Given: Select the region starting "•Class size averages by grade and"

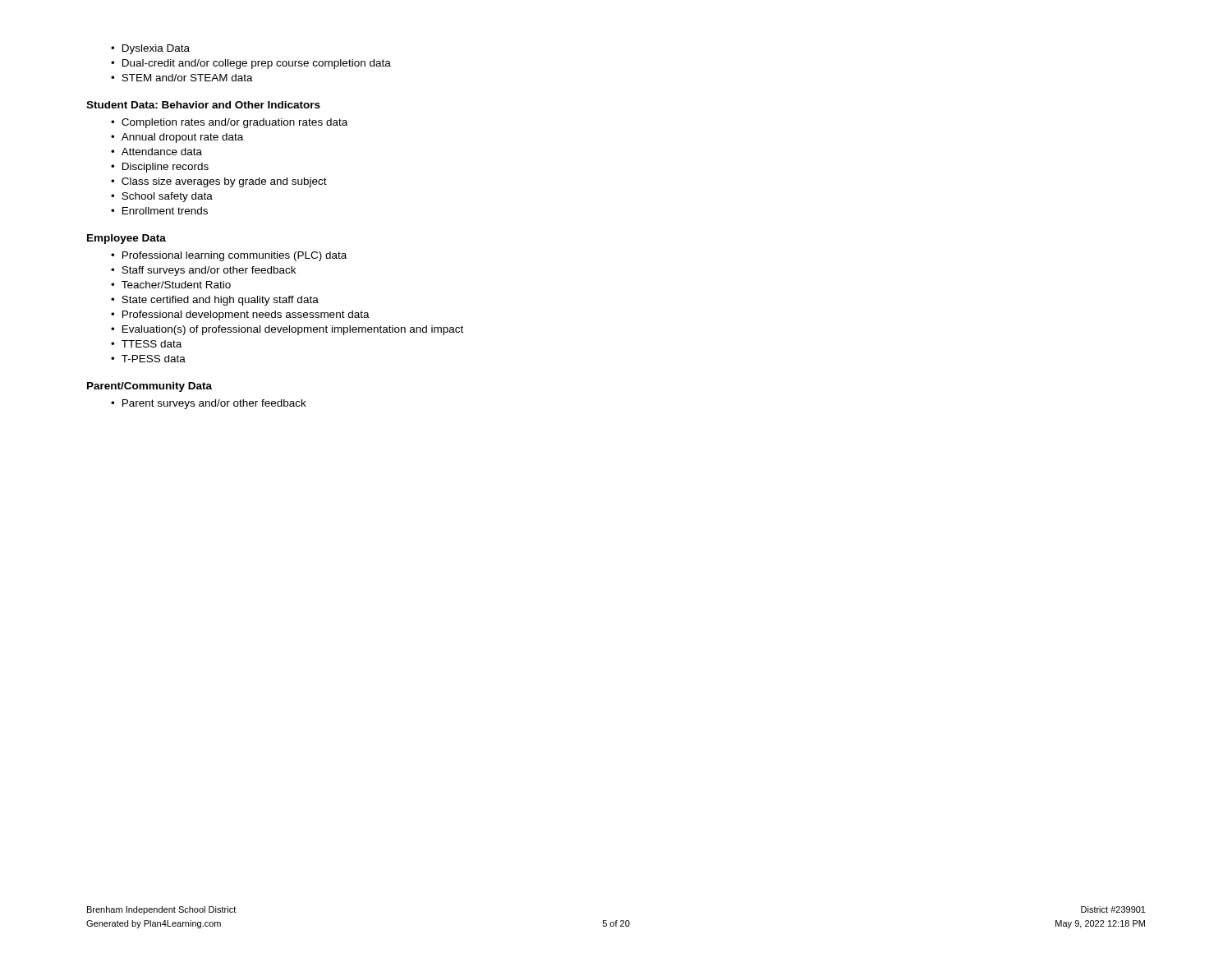Looking at the screenshot, I should click(219, 181).
